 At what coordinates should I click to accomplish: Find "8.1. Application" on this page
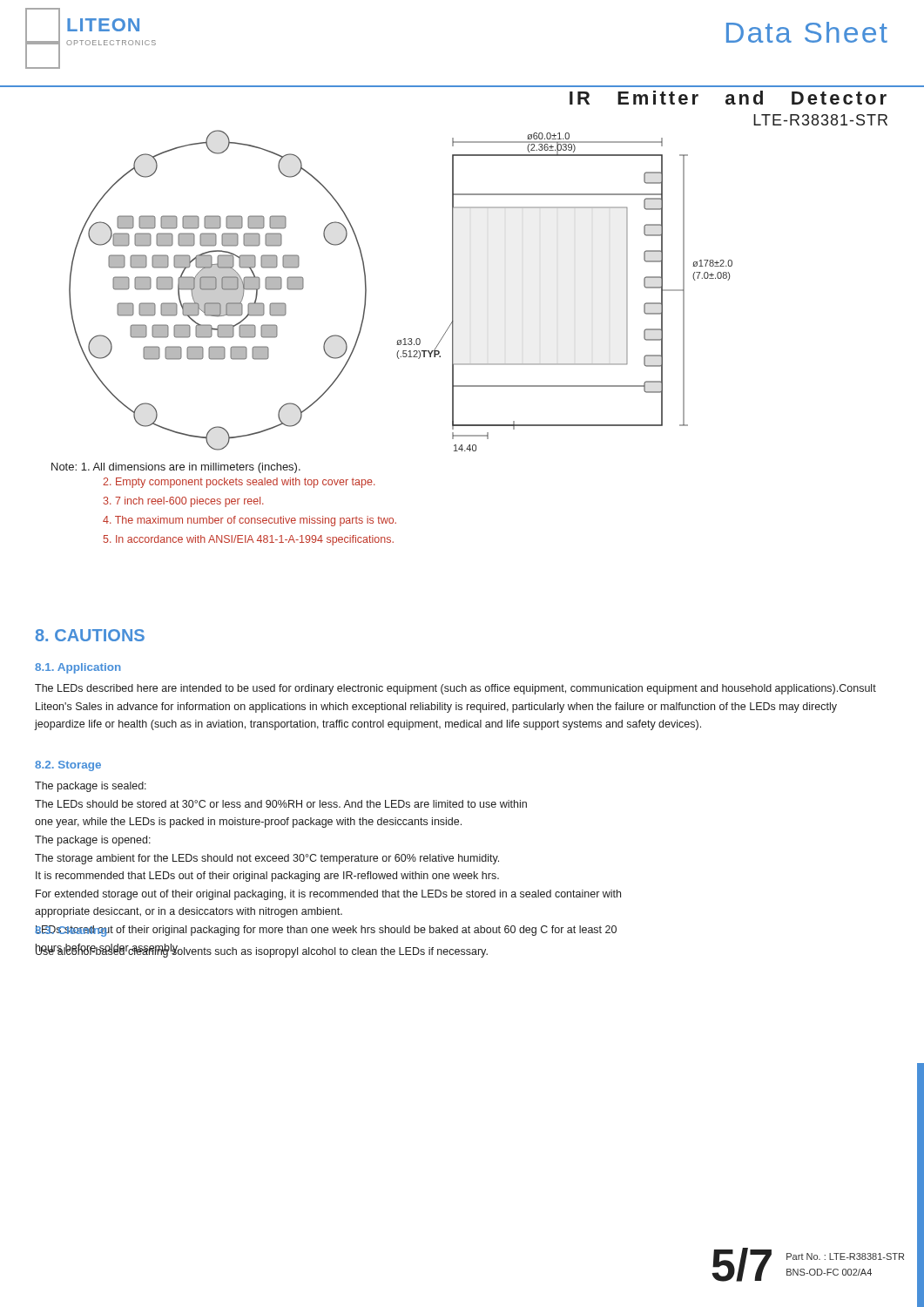(78, 667)
